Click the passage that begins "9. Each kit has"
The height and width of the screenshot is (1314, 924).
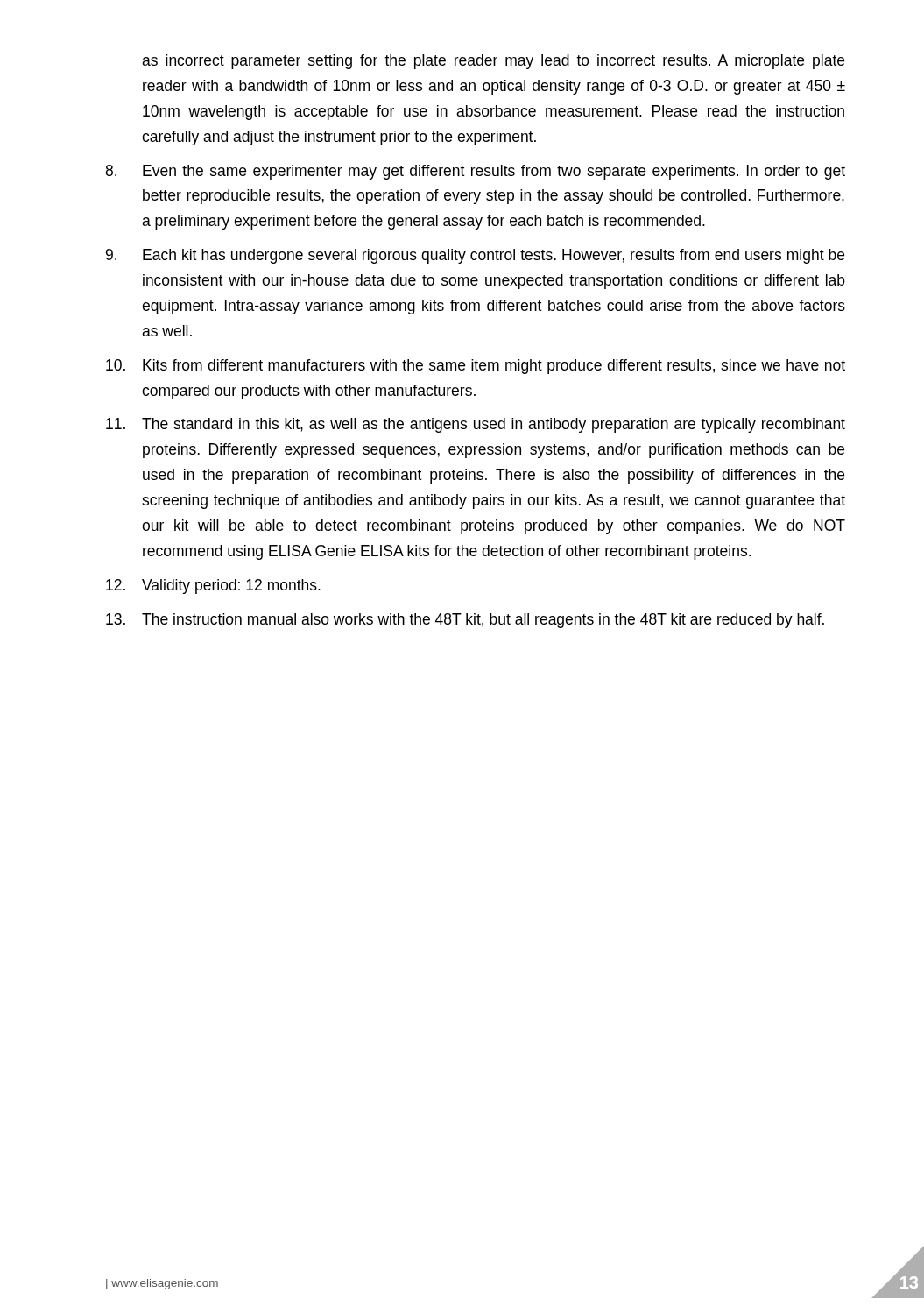click(x=475, y=293)
